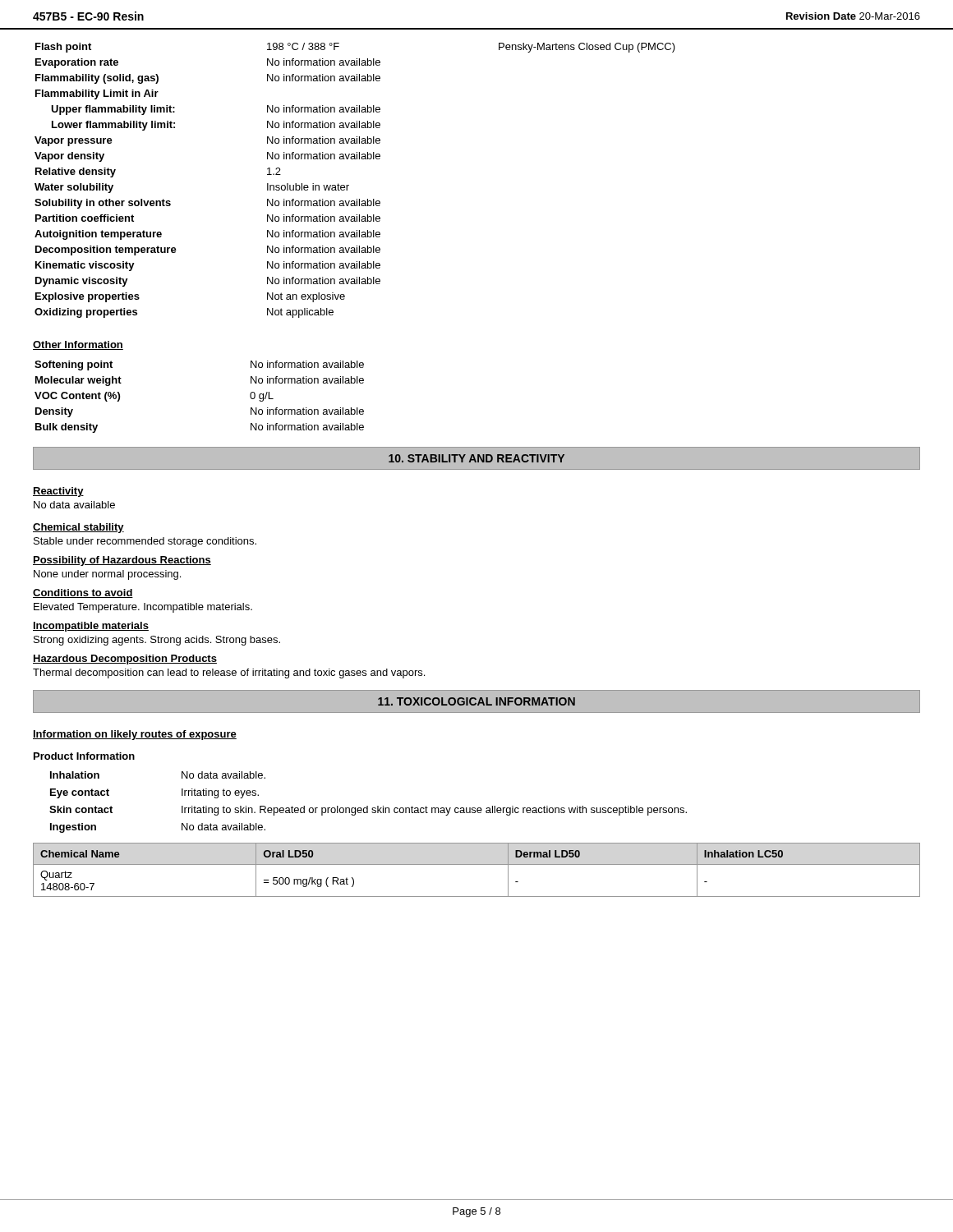Screen dimensions: 1232x953
Task: Find the text block that reads "Strong oxidizing agents. Strong"
Action: pos(157,639)
